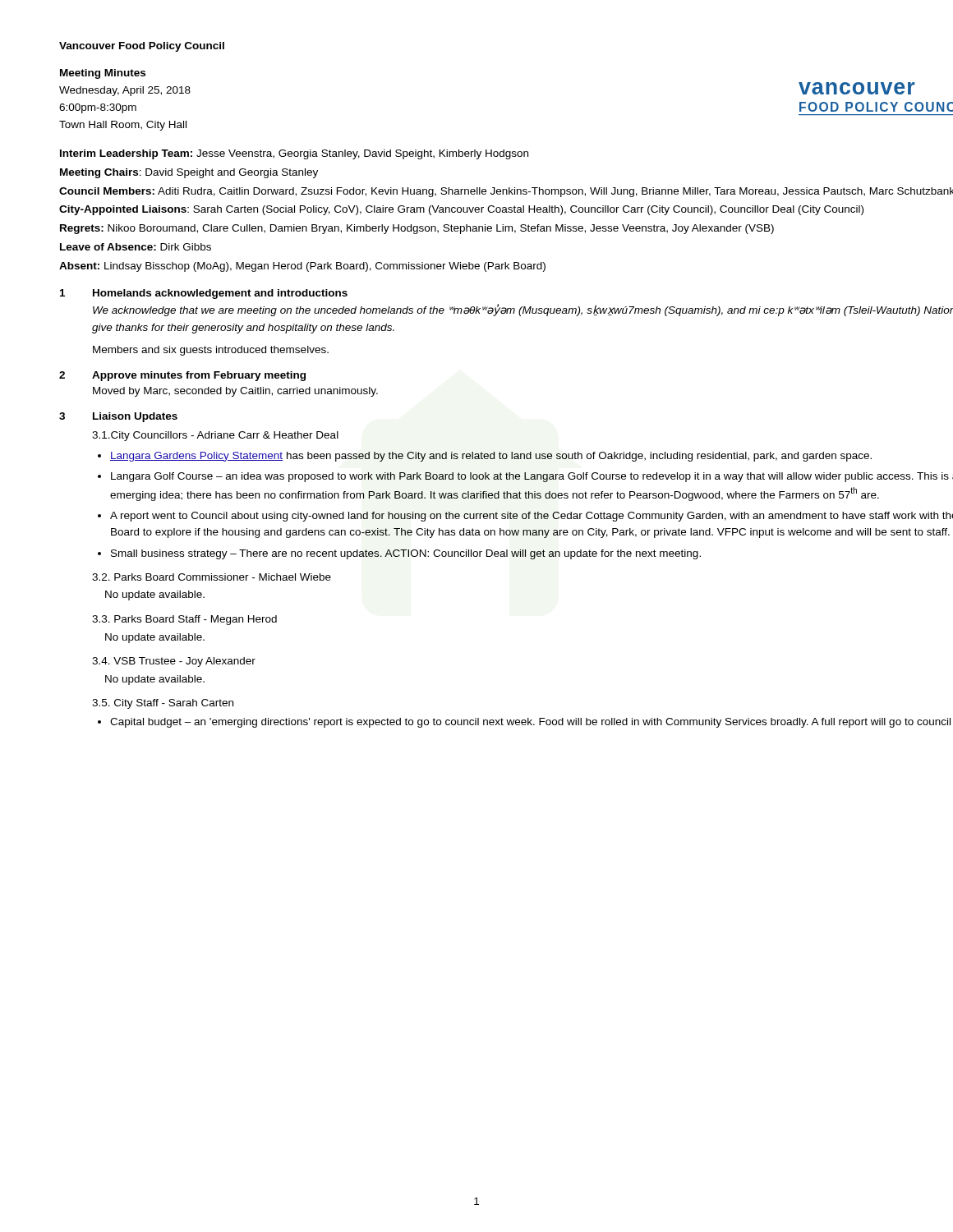Viewport: 953px width, 1232px height.
Task: Click on the region starting "5. City Staff - Sarah Carten"
Action: pyautogui.click(x=163, y=703)
